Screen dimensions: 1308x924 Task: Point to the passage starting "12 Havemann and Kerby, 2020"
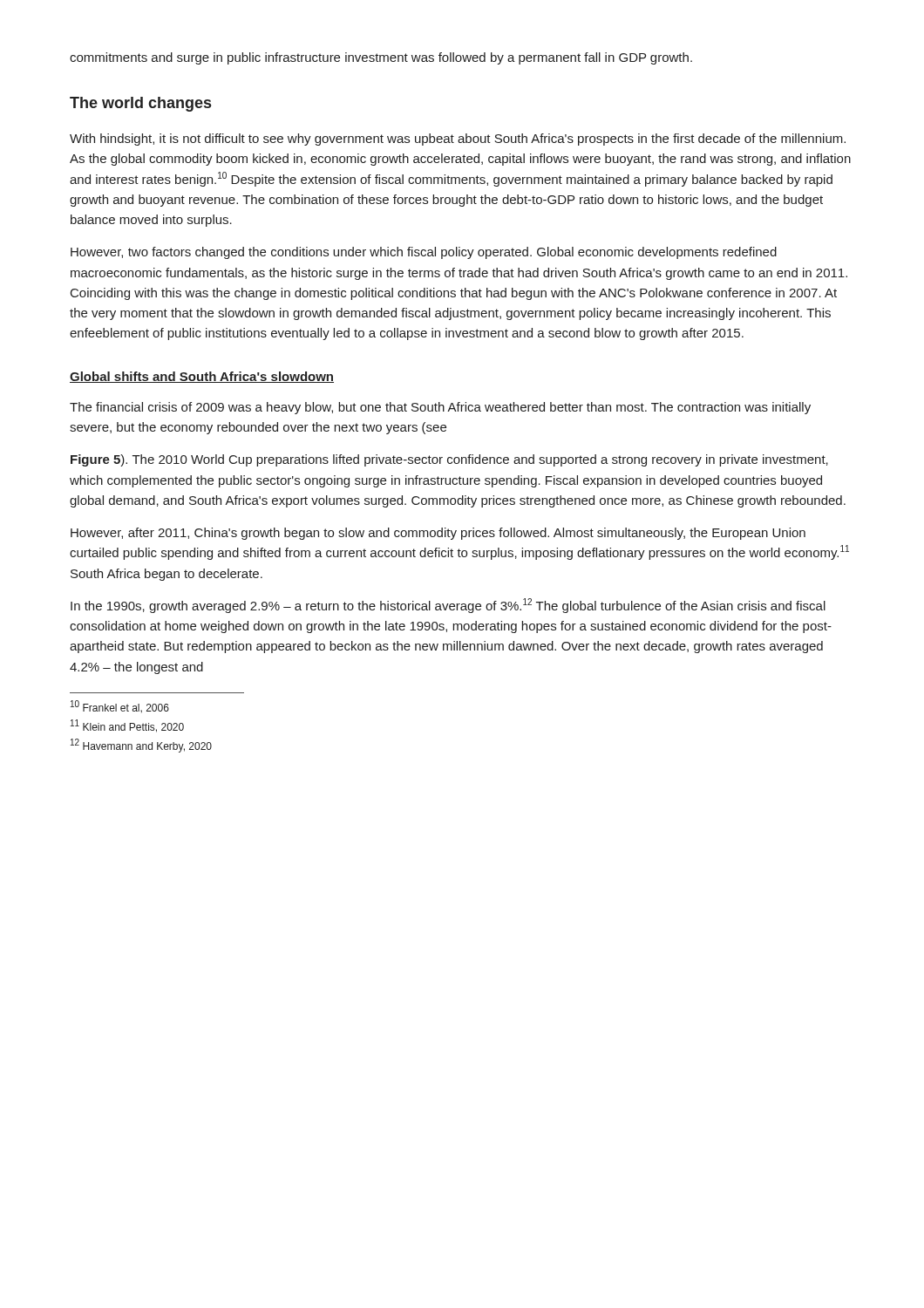pos(141,746)
